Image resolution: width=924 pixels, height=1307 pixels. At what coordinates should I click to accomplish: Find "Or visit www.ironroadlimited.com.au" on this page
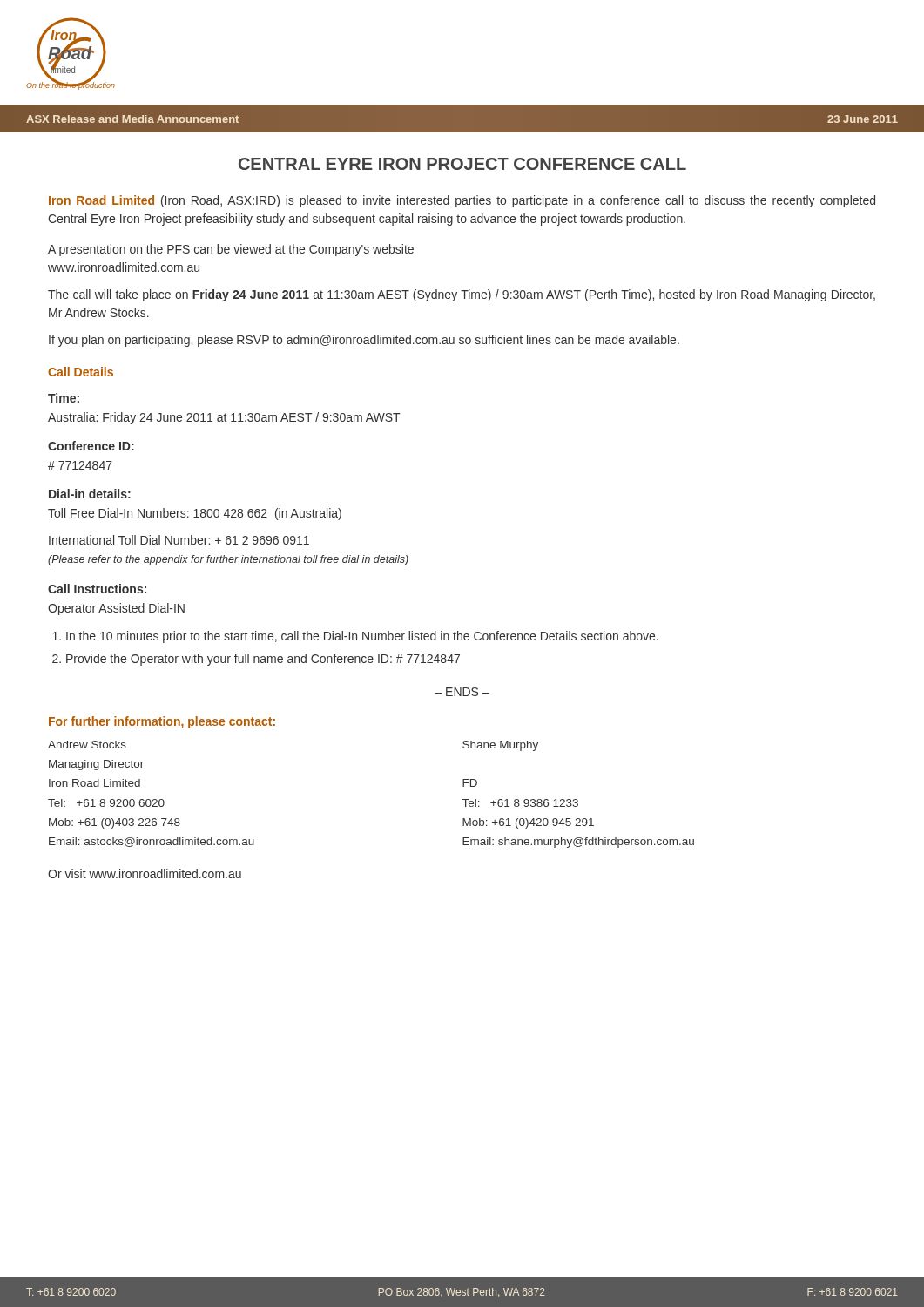click(145, 874)
